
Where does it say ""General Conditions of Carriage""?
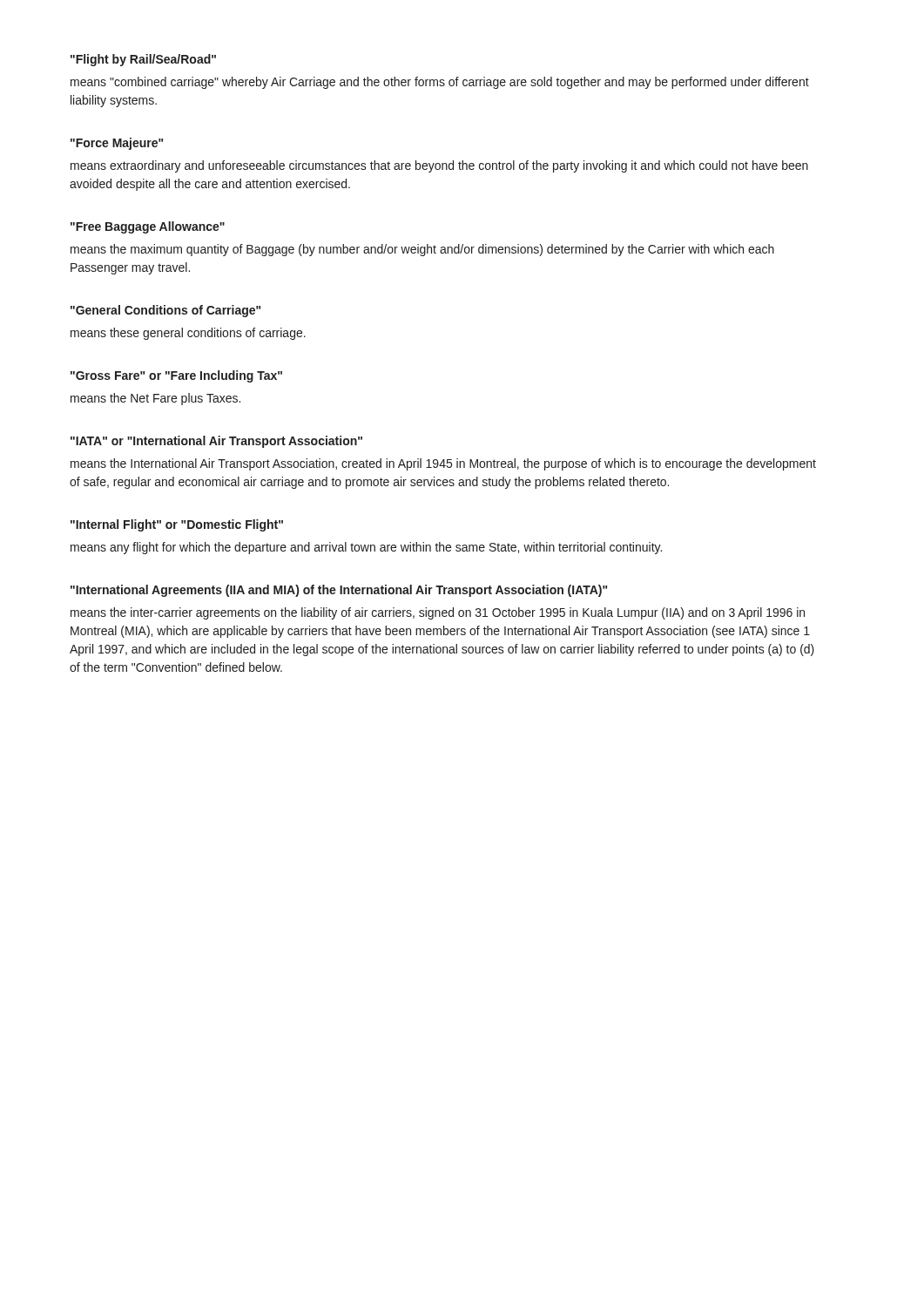[166, 310]
